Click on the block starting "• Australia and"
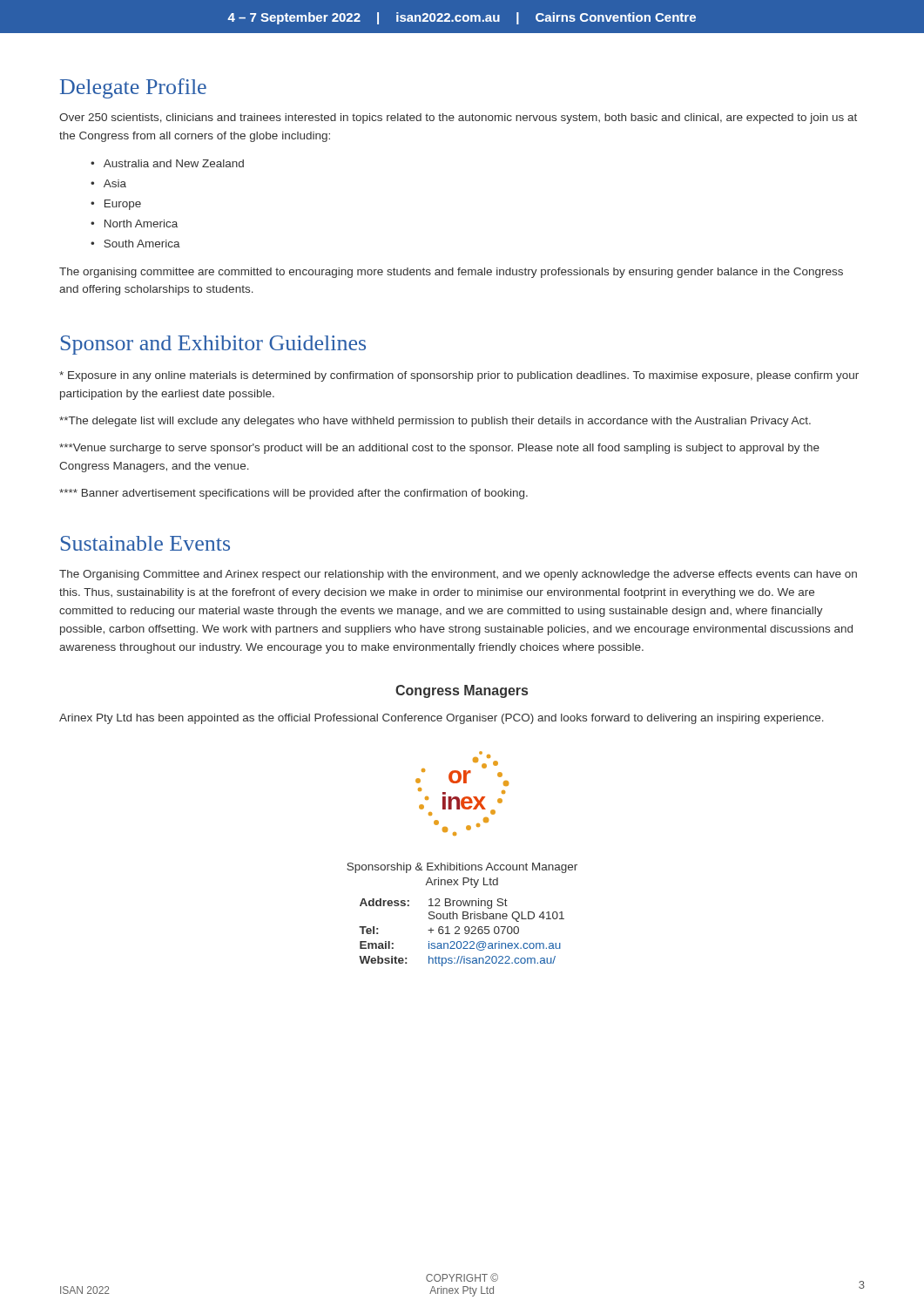This screenshot has height=1307, width=924. [x=168, y=164]
